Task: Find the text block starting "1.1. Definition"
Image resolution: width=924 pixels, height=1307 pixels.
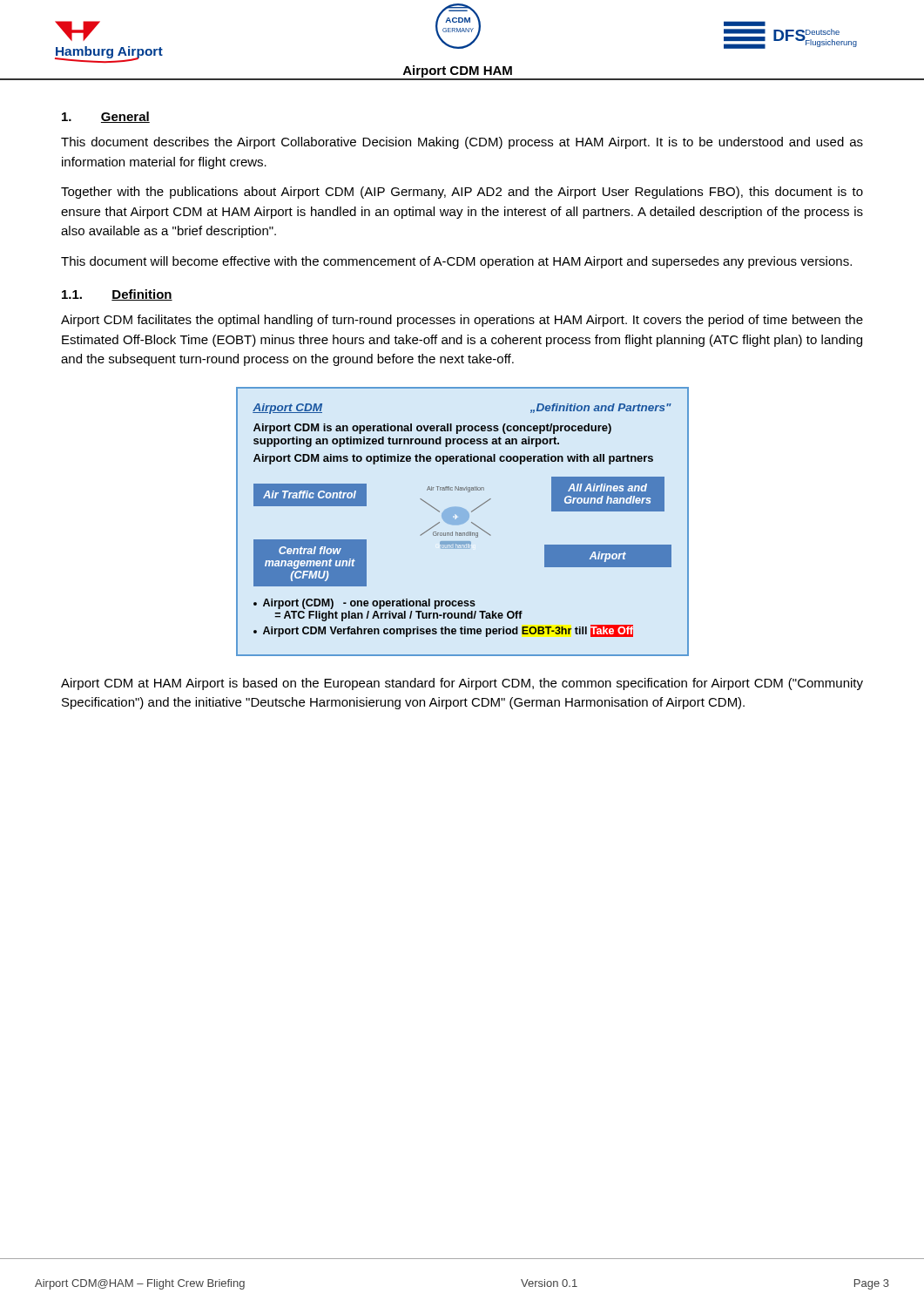Action: [x=117, y=294]
